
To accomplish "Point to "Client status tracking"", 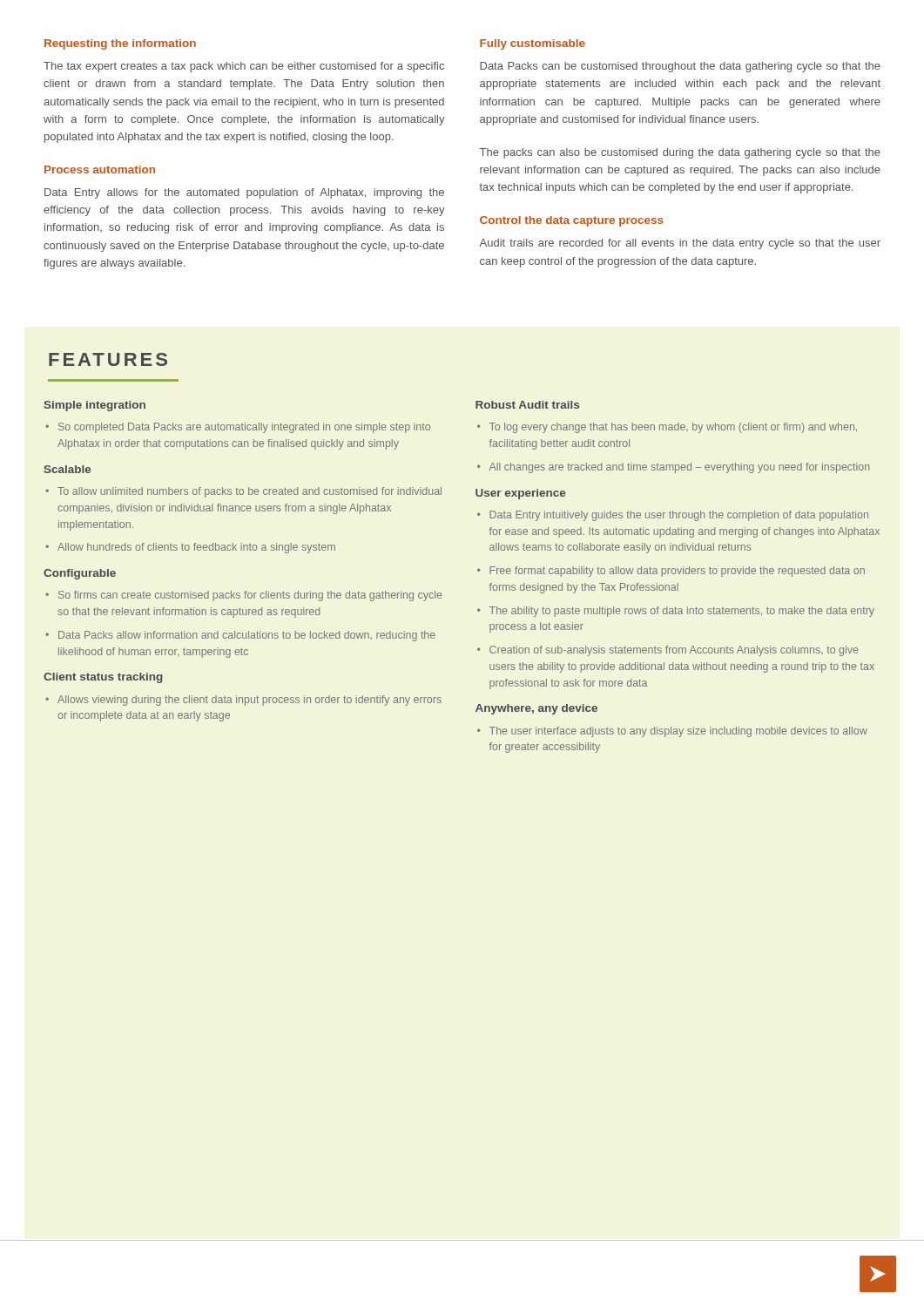I will click(x=103, y=677).
